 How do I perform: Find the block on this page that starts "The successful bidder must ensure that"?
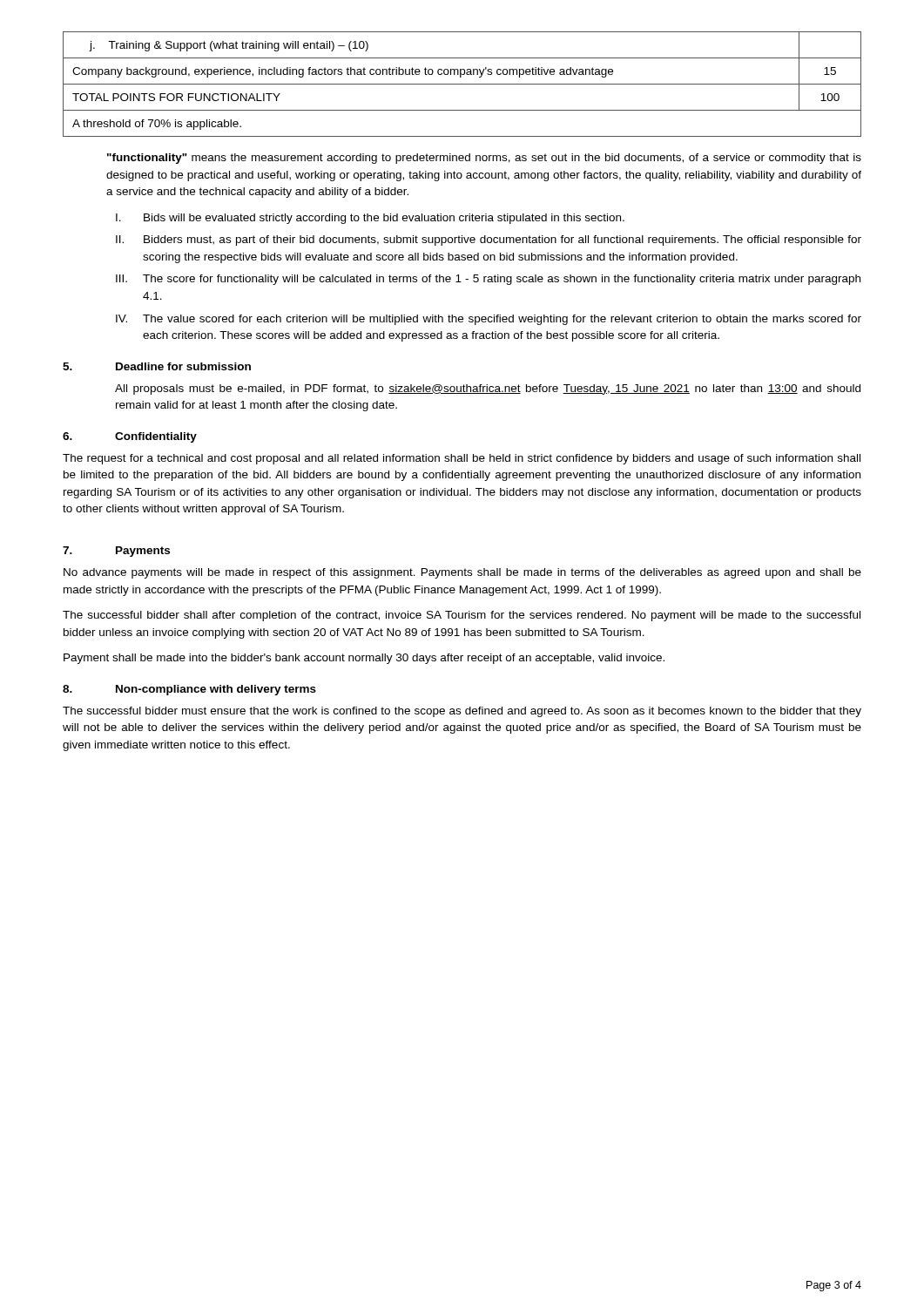(x=462, y=727)
